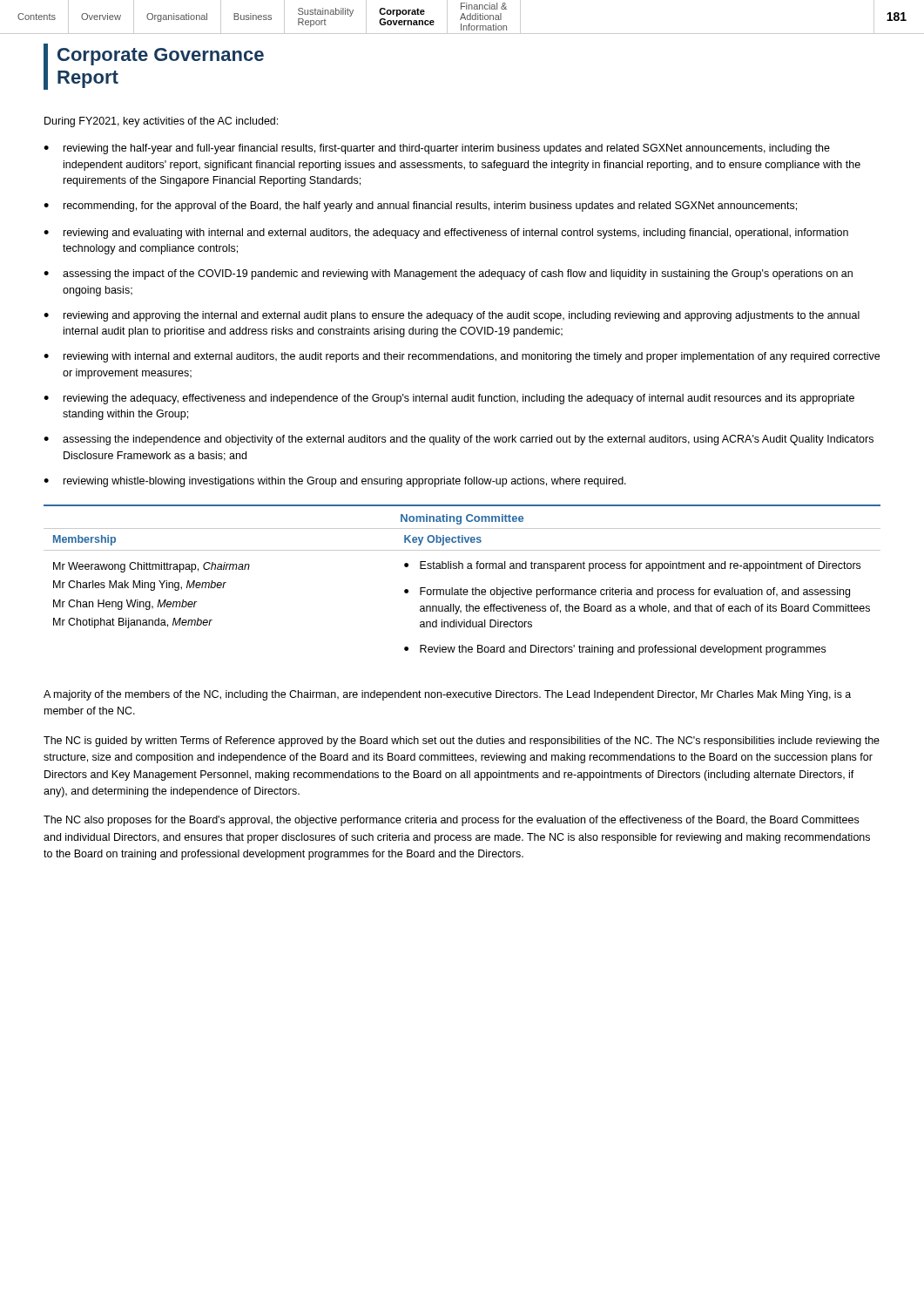Point to the text starting "• recommending, for the approval of the Board,"
924x1307 pixels.
point(462,207)
